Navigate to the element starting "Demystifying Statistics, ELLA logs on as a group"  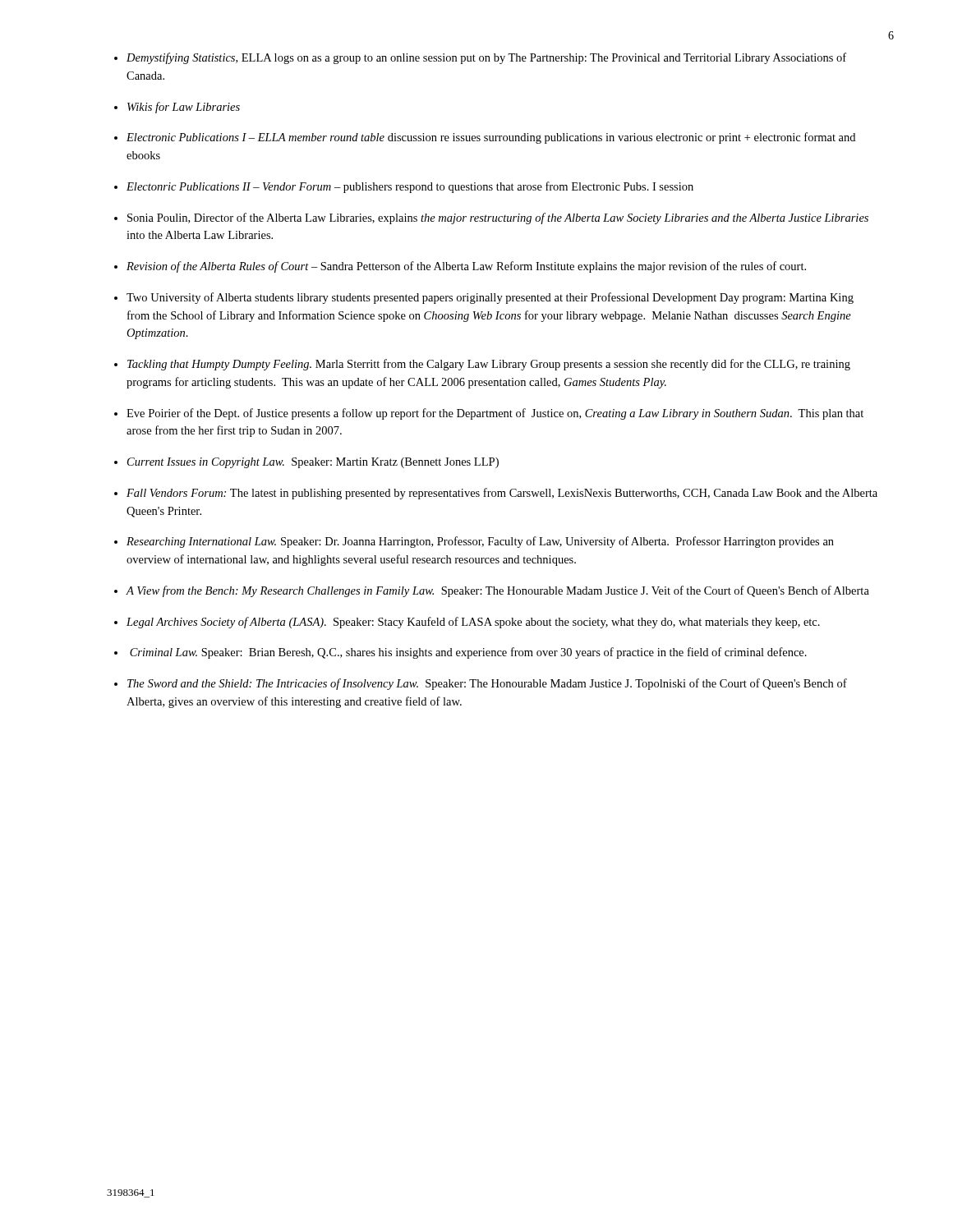pyautogui.click(x=486, y=66)
